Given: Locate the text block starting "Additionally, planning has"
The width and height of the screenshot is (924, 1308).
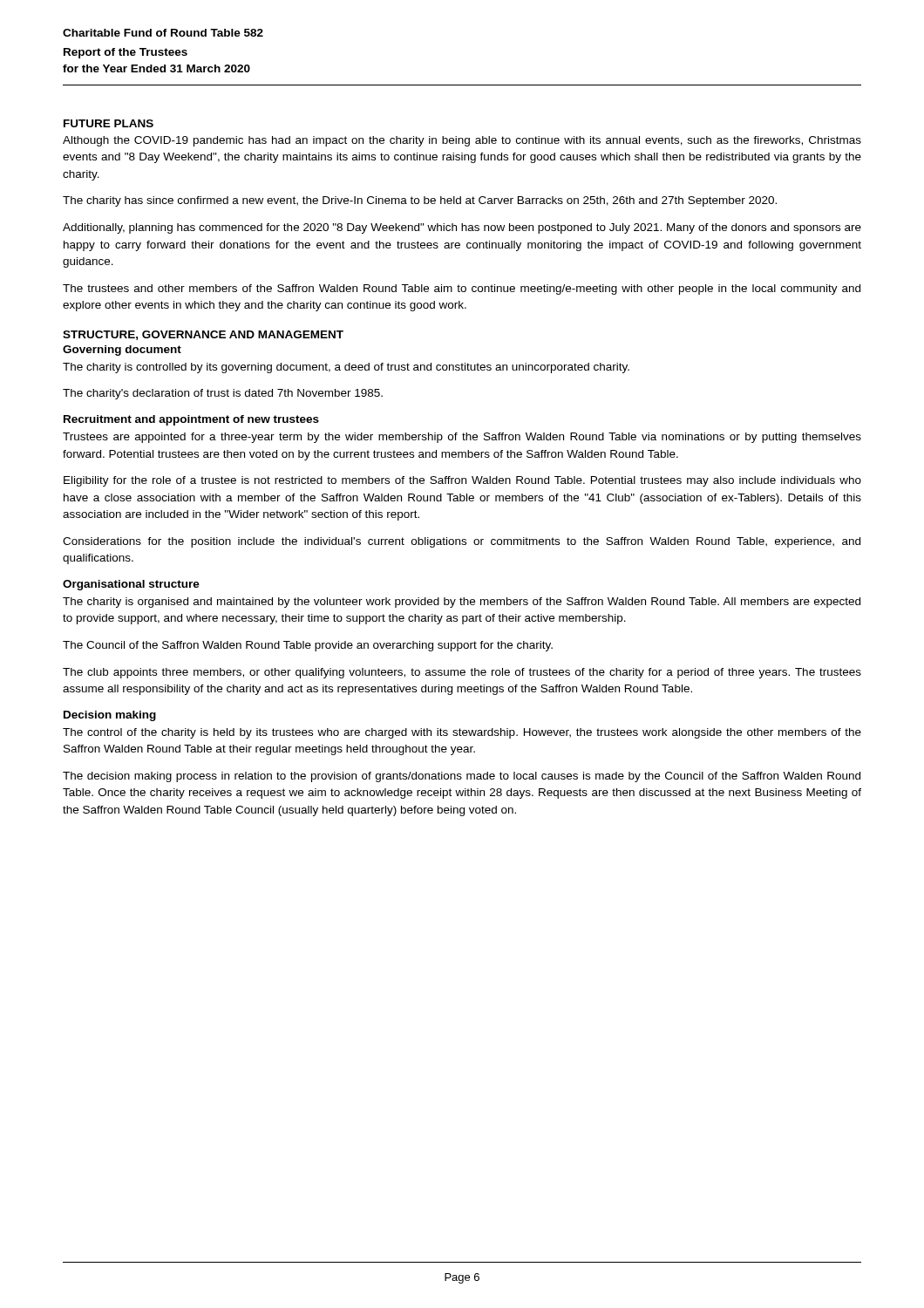Looking at the screenshot, I should point(462,245).
